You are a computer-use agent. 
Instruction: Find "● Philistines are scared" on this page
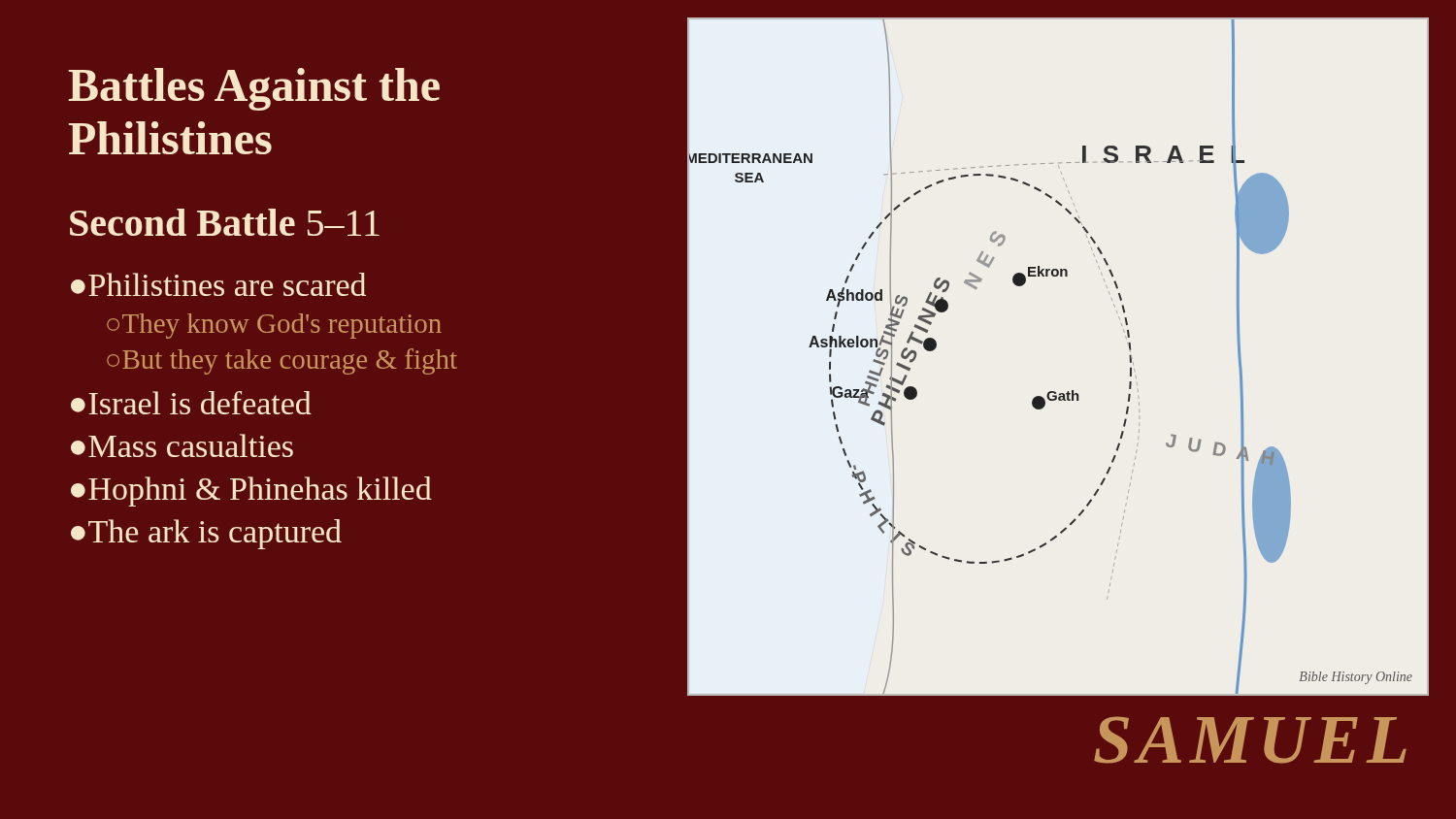click(x=217, y=286)
